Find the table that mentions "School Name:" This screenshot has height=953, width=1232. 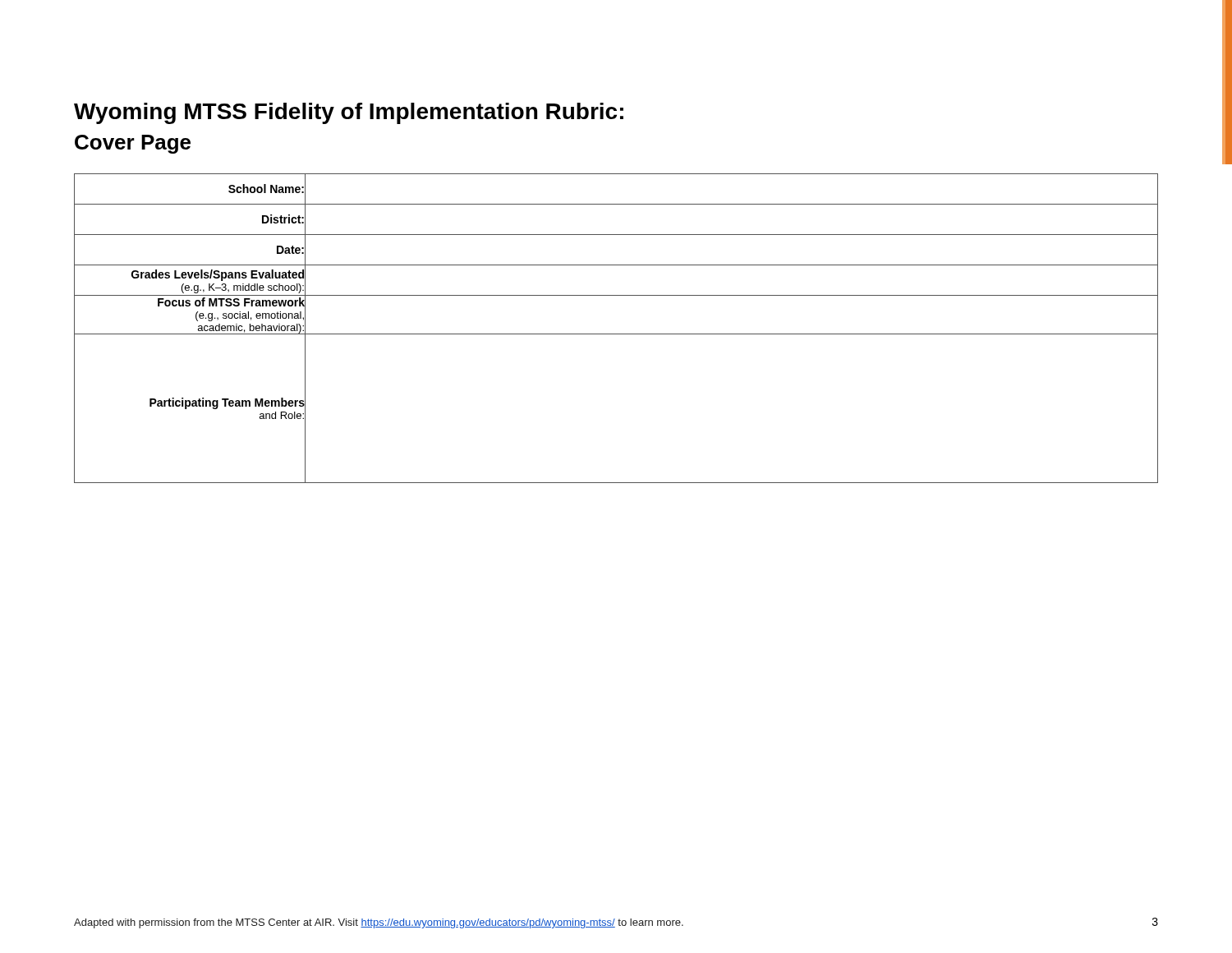click(x=616, y=328)
